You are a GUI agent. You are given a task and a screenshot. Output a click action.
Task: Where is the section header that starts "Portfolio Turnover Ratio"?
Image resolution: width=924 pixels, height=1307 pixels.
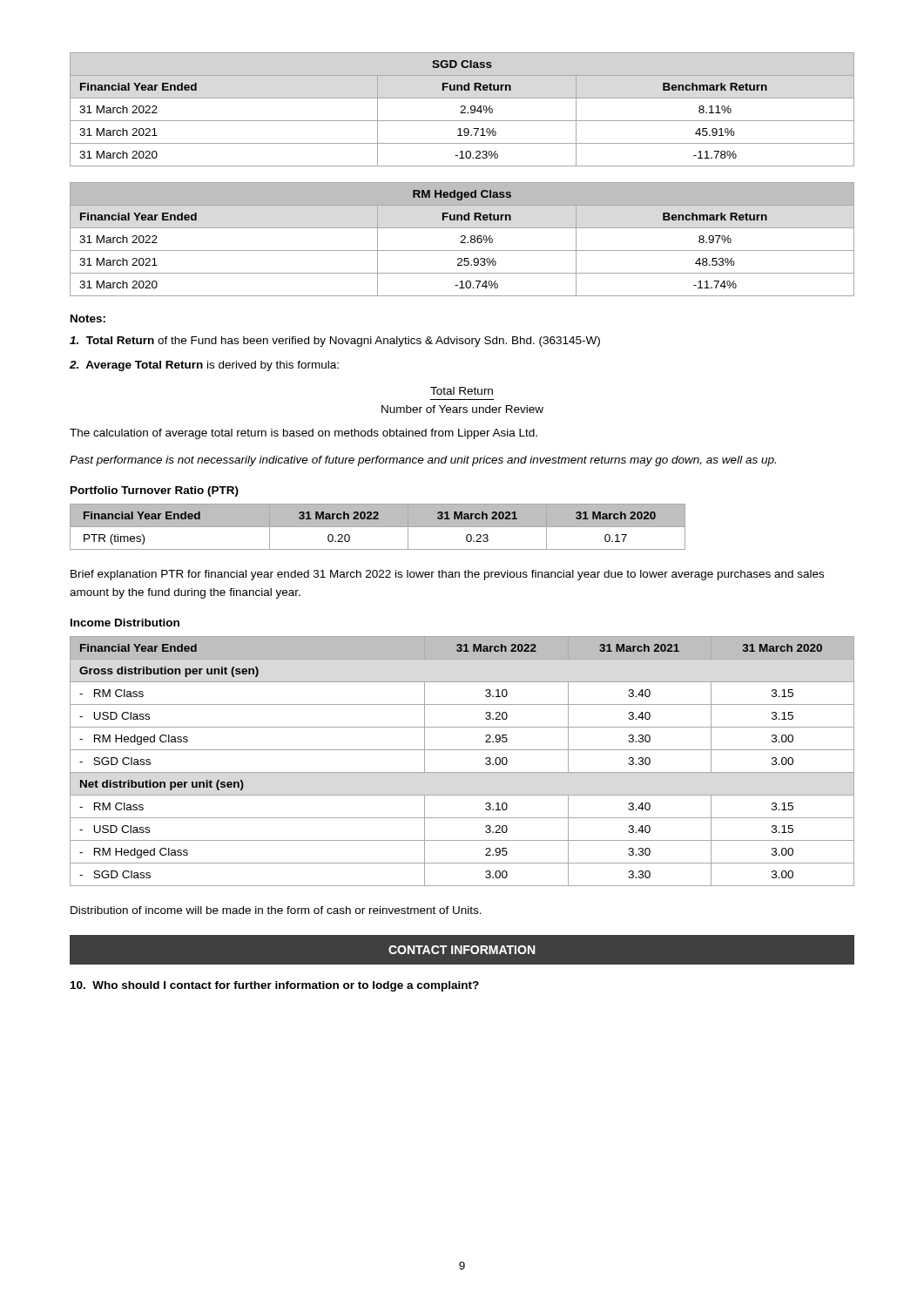point(154,490)
